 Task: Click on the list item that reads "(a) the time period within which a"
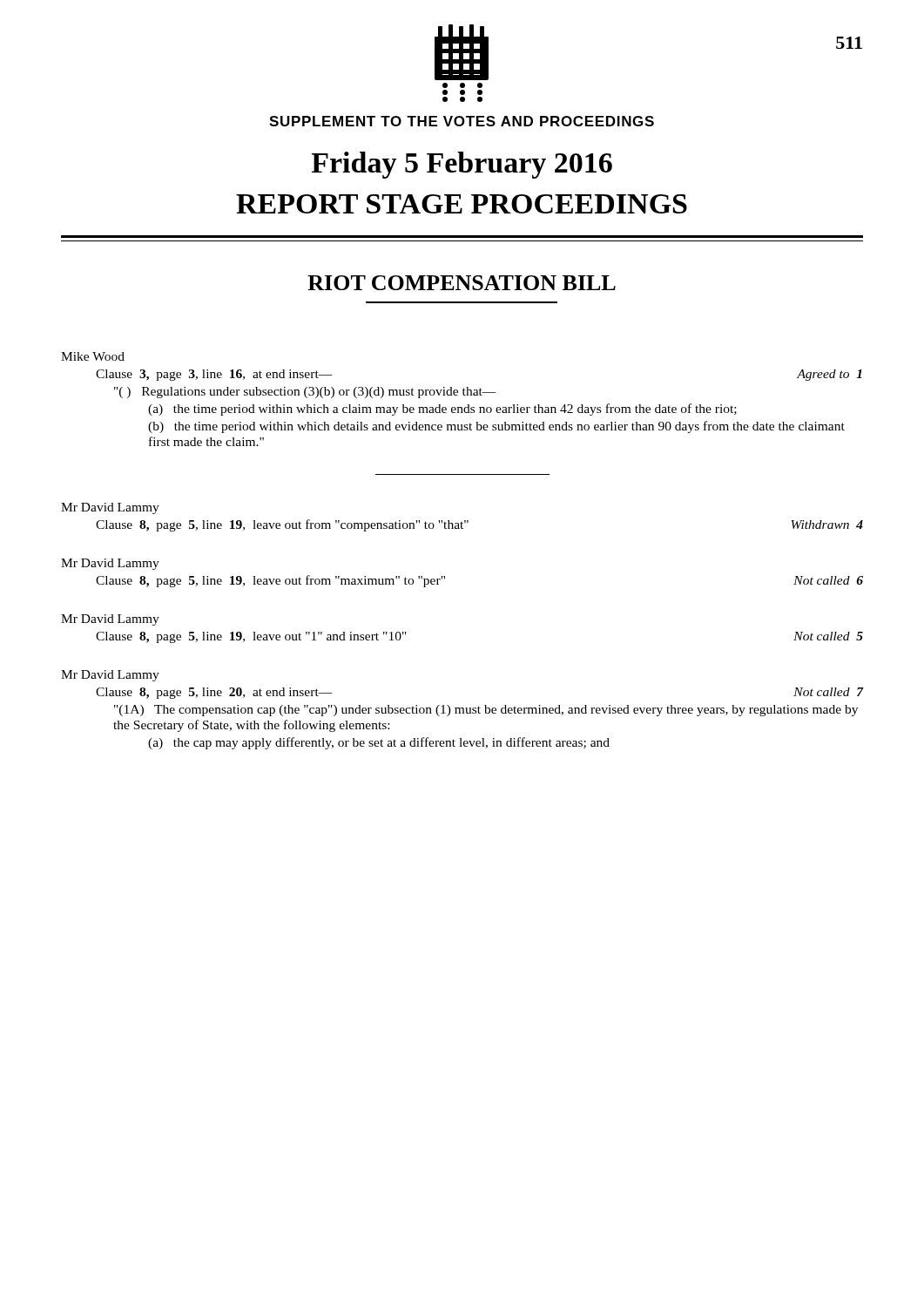tap(443, 408)
